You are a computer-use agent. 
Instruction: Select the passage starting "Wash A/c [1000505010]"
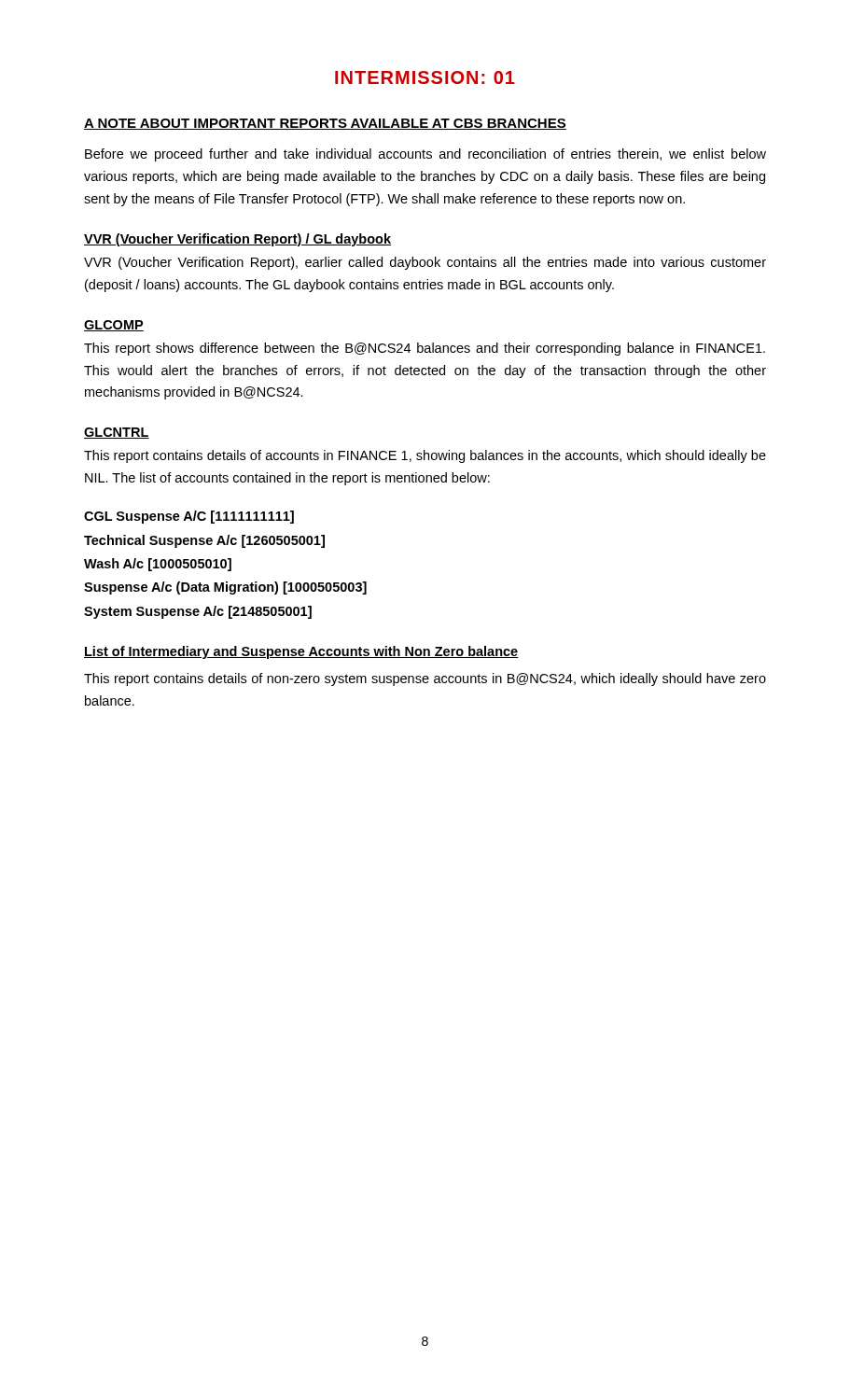158,564
